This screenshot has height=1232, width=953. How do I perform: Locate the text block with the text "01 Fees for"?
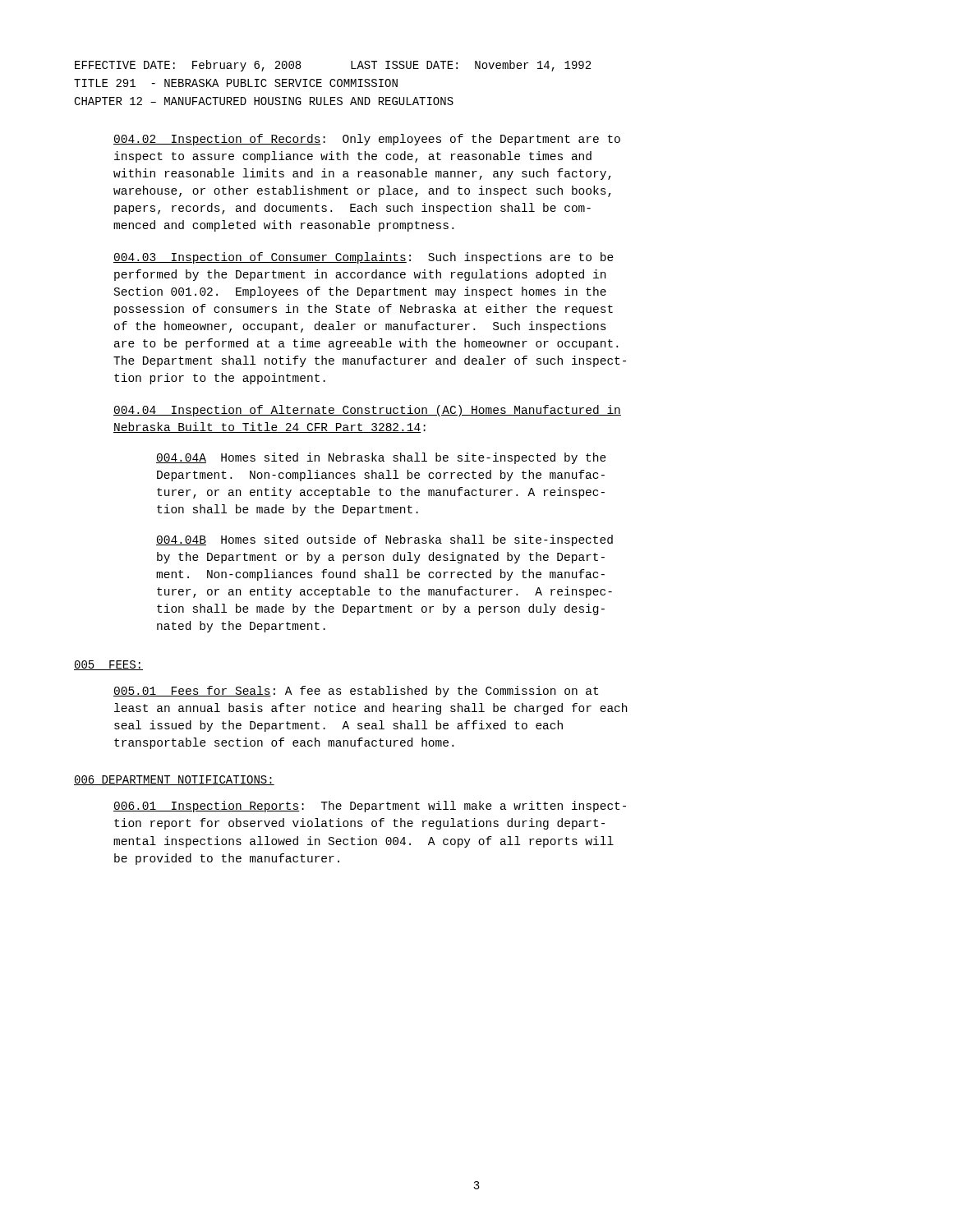pos(371,718)
